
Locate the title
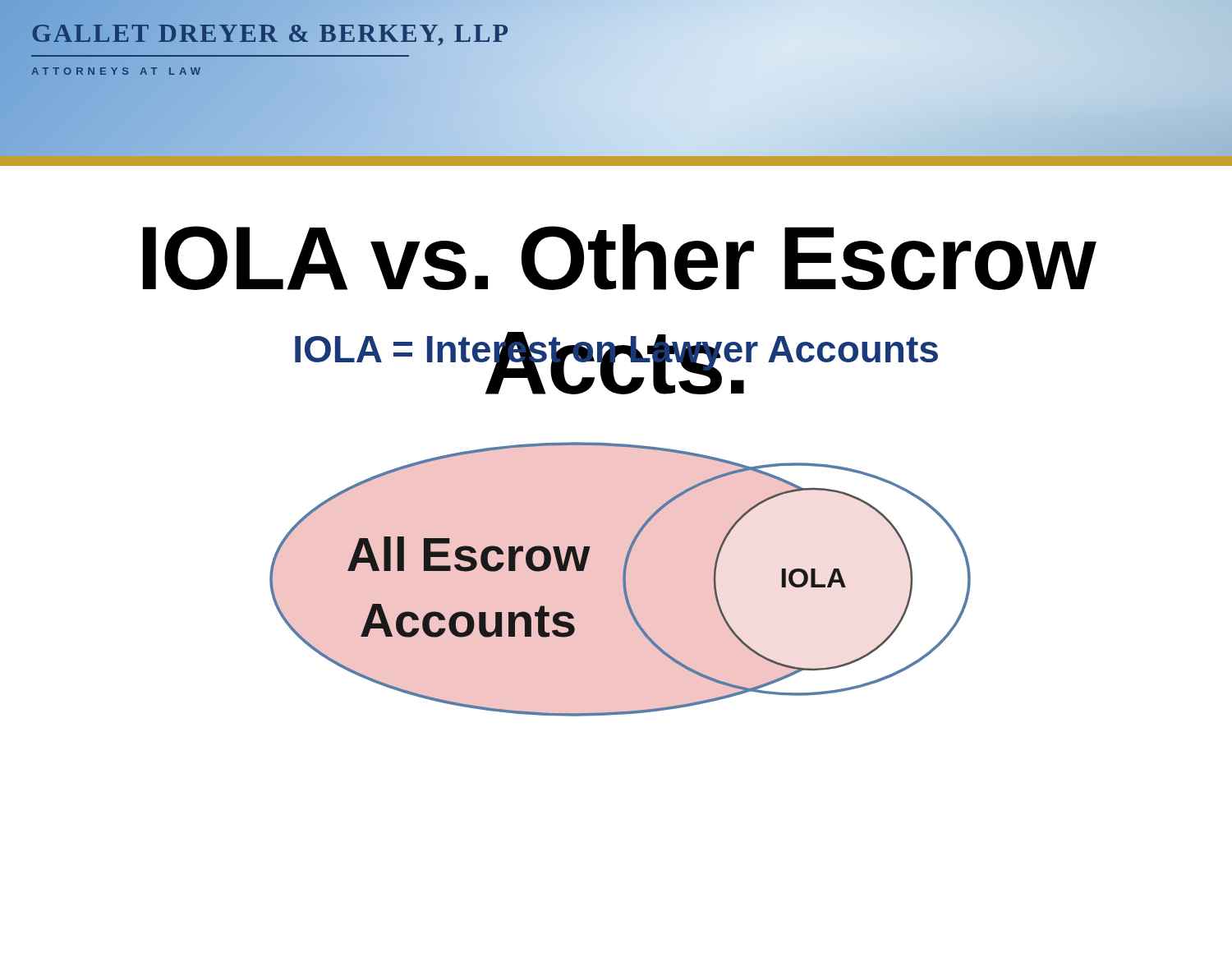click(616, 310)
